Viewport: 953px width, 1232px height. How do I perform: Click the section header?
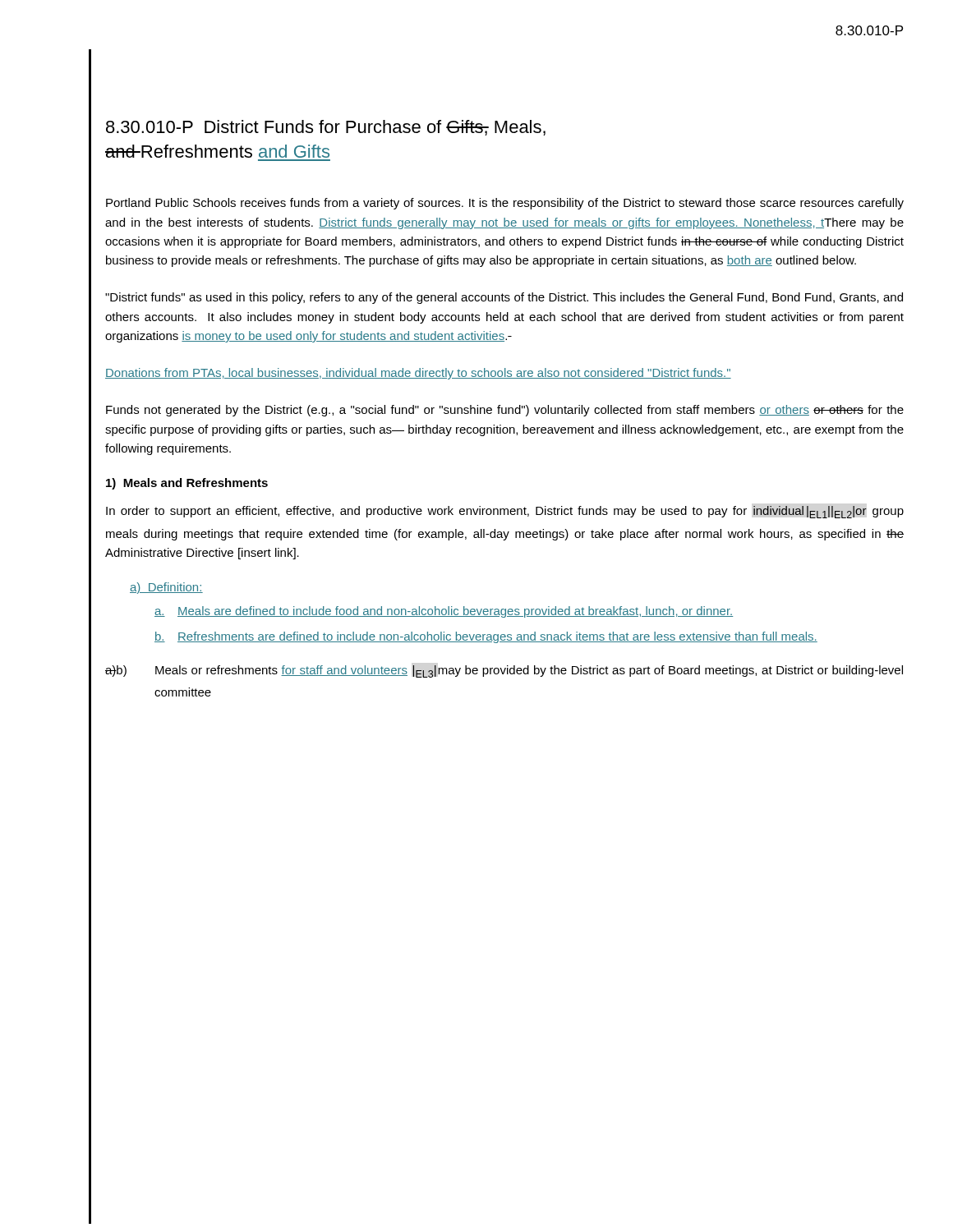pyautogui.click(x=187, y=483)
